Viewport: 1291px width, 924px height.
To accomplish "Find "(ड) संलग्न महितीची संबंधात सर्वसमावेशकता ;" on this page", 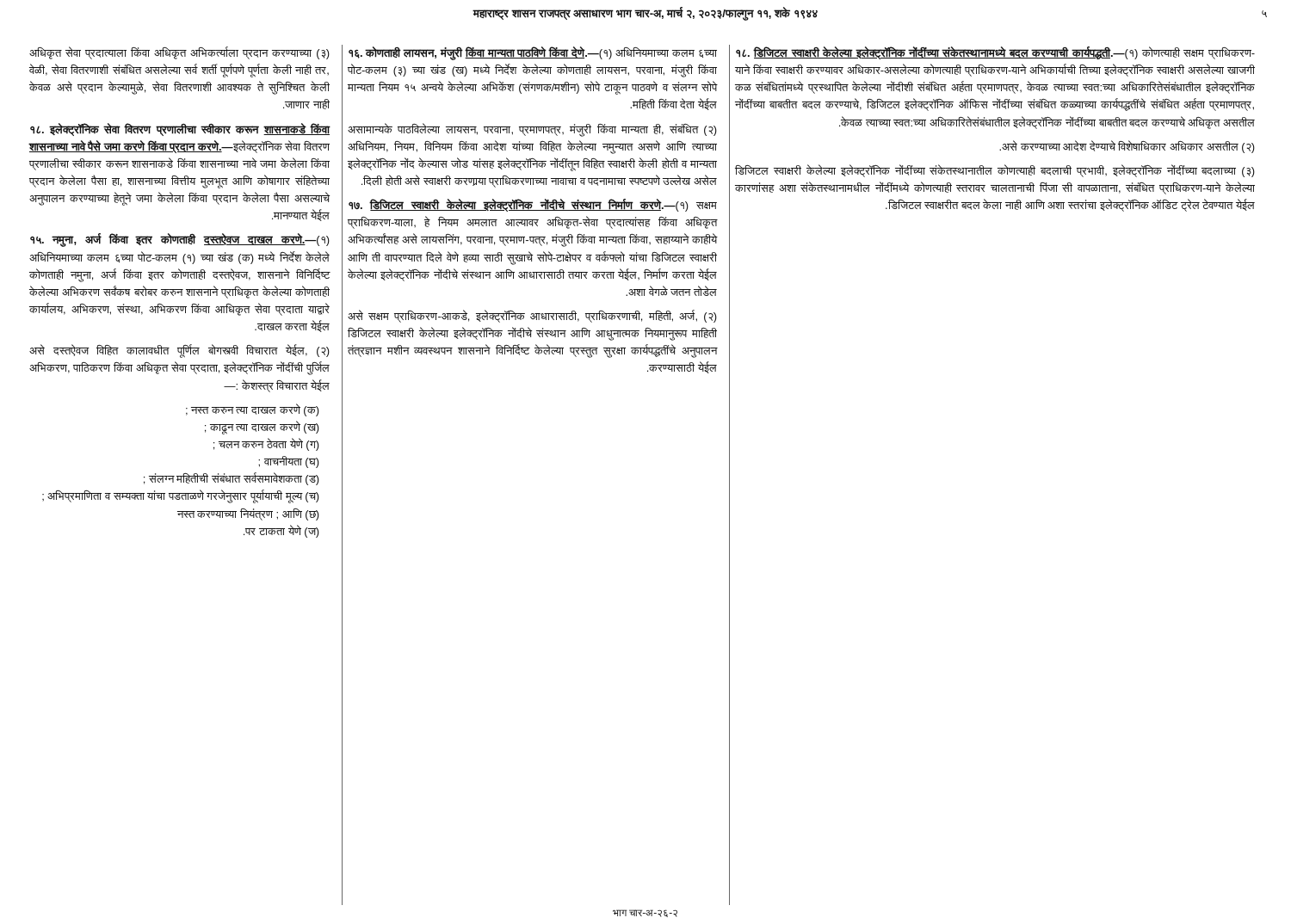I will (x=231, y=479).
